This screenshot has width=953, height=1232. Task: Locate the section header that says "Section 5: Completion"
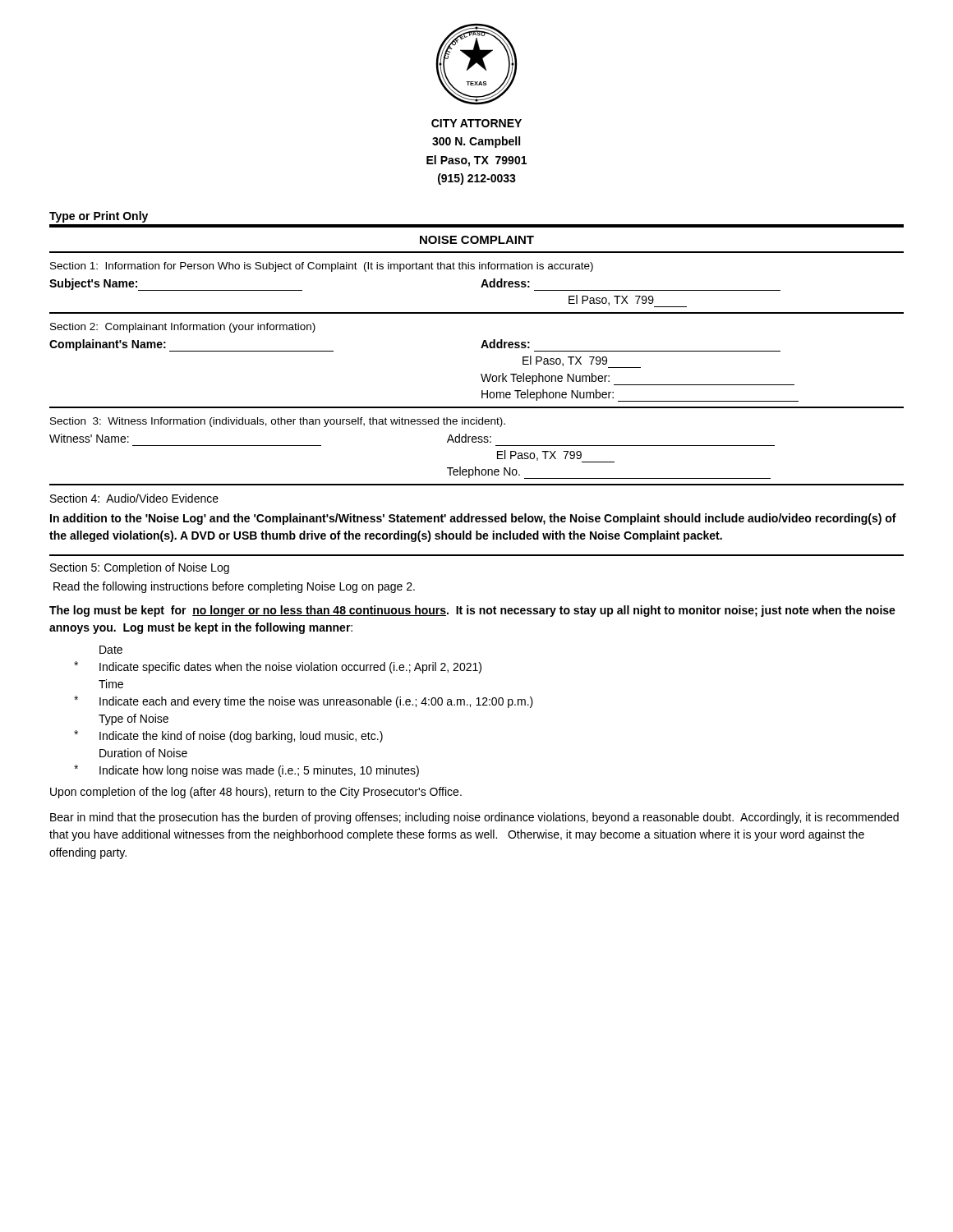point(139,567)
